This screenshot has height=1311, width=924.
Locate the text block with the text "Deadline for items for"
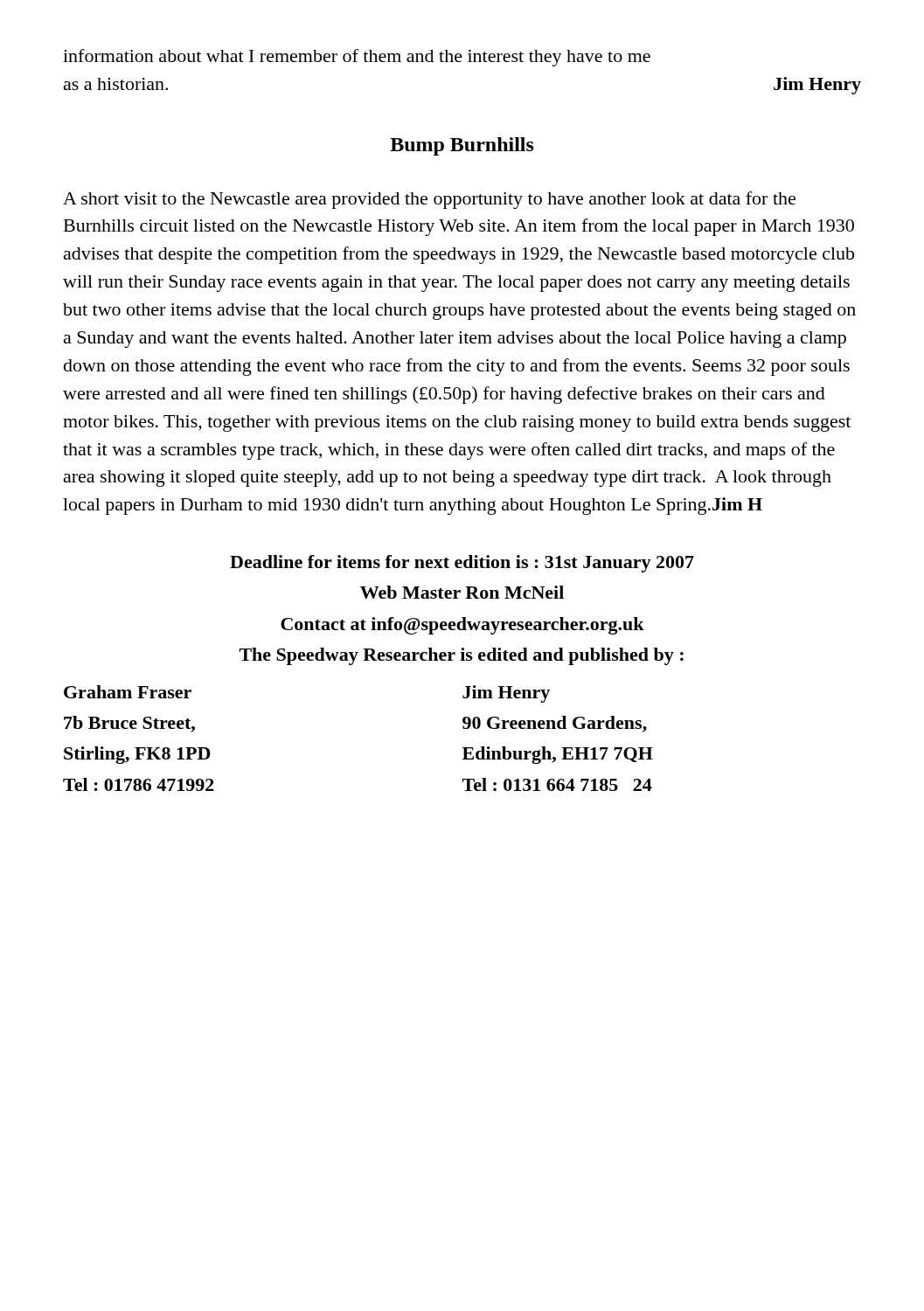click(x=462, y=608)
